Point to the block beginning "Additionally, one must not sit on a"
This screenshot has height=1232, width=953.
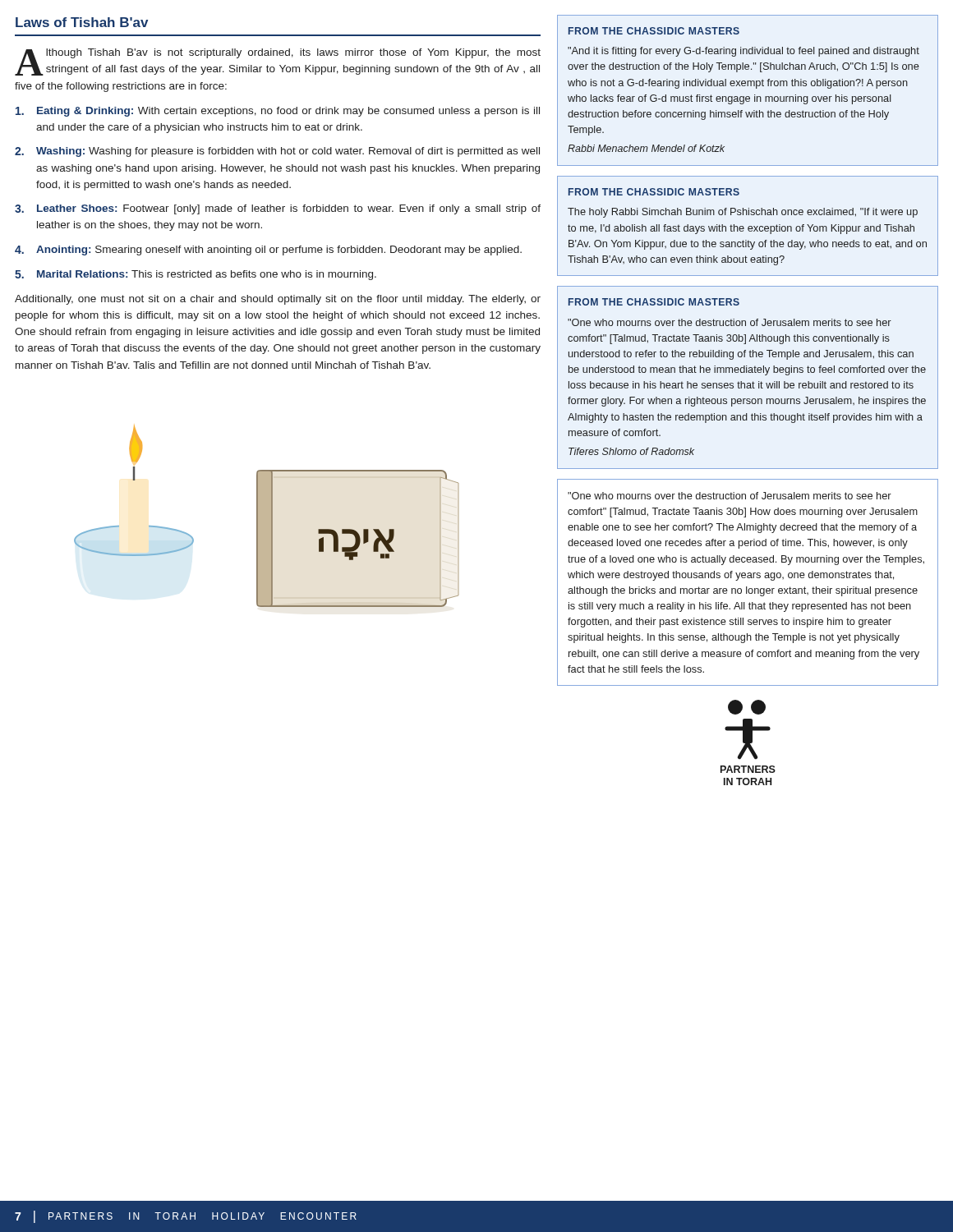pos(278,331)
